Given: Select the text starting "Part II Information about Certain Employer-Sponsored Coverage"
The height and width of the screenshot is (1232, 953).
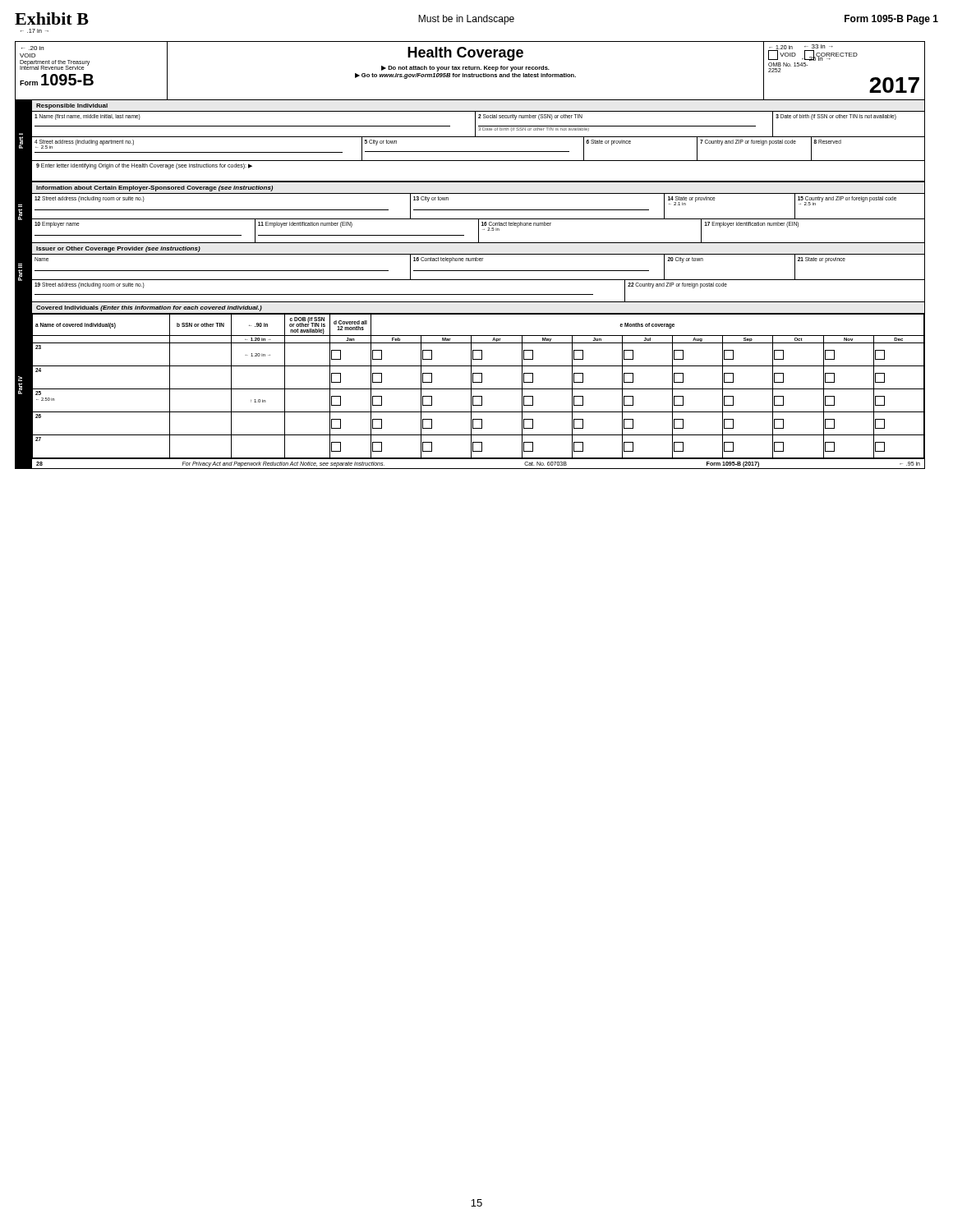Looking at the screenshot, I should [x=470, y=212].
